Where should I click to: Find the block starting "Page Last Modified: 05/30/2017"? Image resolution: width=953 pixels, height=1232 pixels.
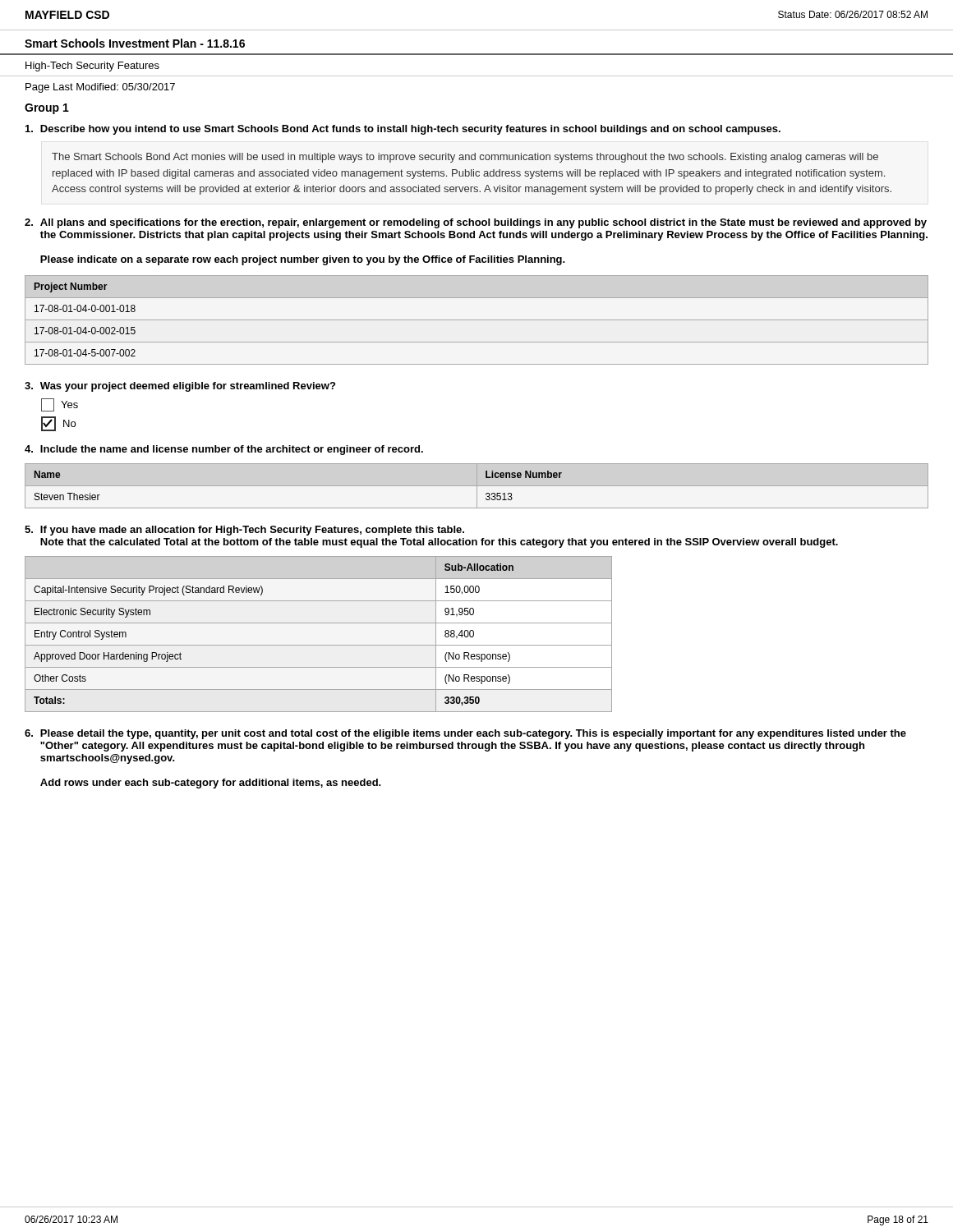(x=100, y=87)
